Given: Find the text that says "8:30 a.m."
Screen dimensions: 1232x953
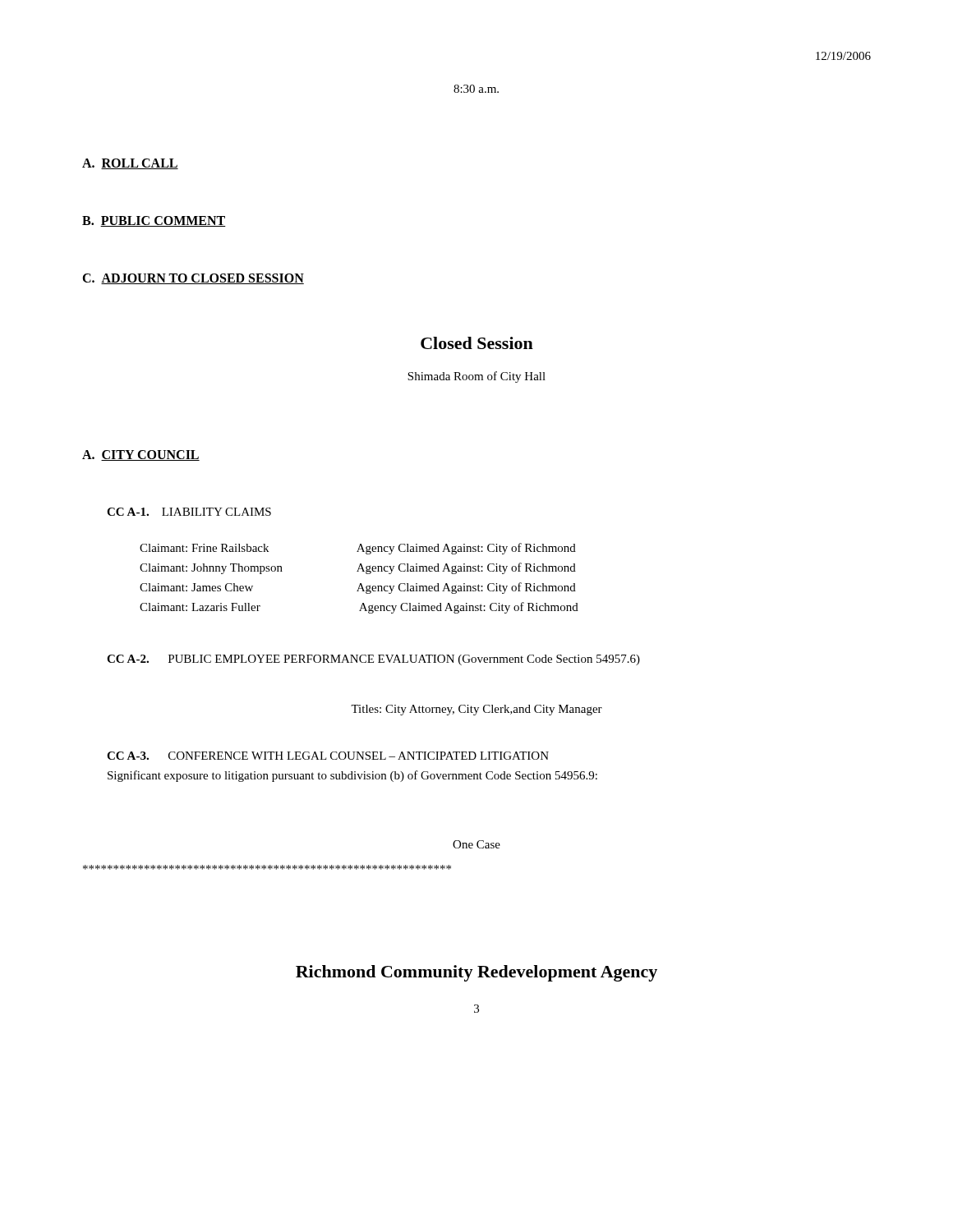Looking at the screenshot, I should (x=476, y=89).
